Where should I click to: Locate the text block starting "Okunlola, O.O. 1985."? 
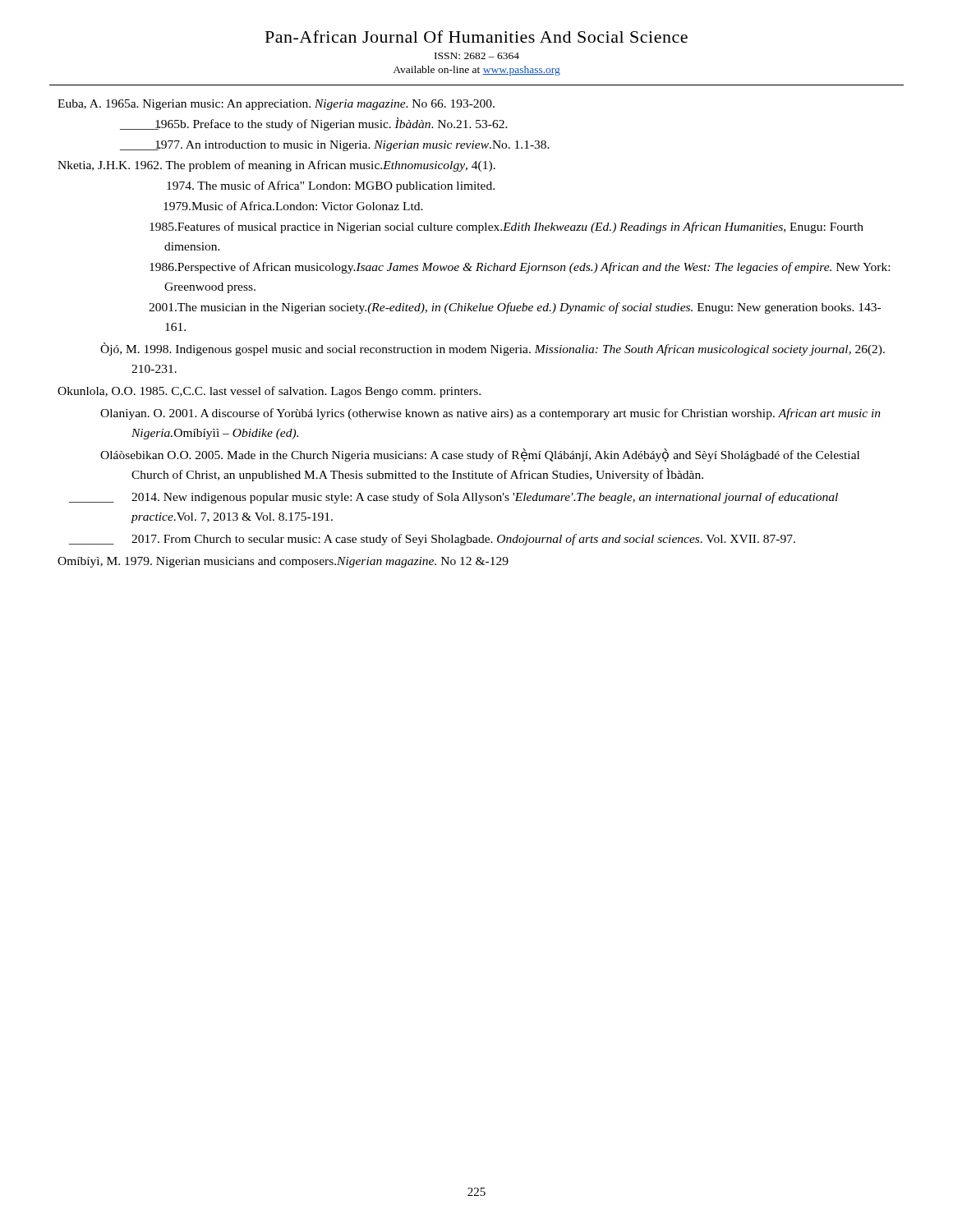click(270, 391)
